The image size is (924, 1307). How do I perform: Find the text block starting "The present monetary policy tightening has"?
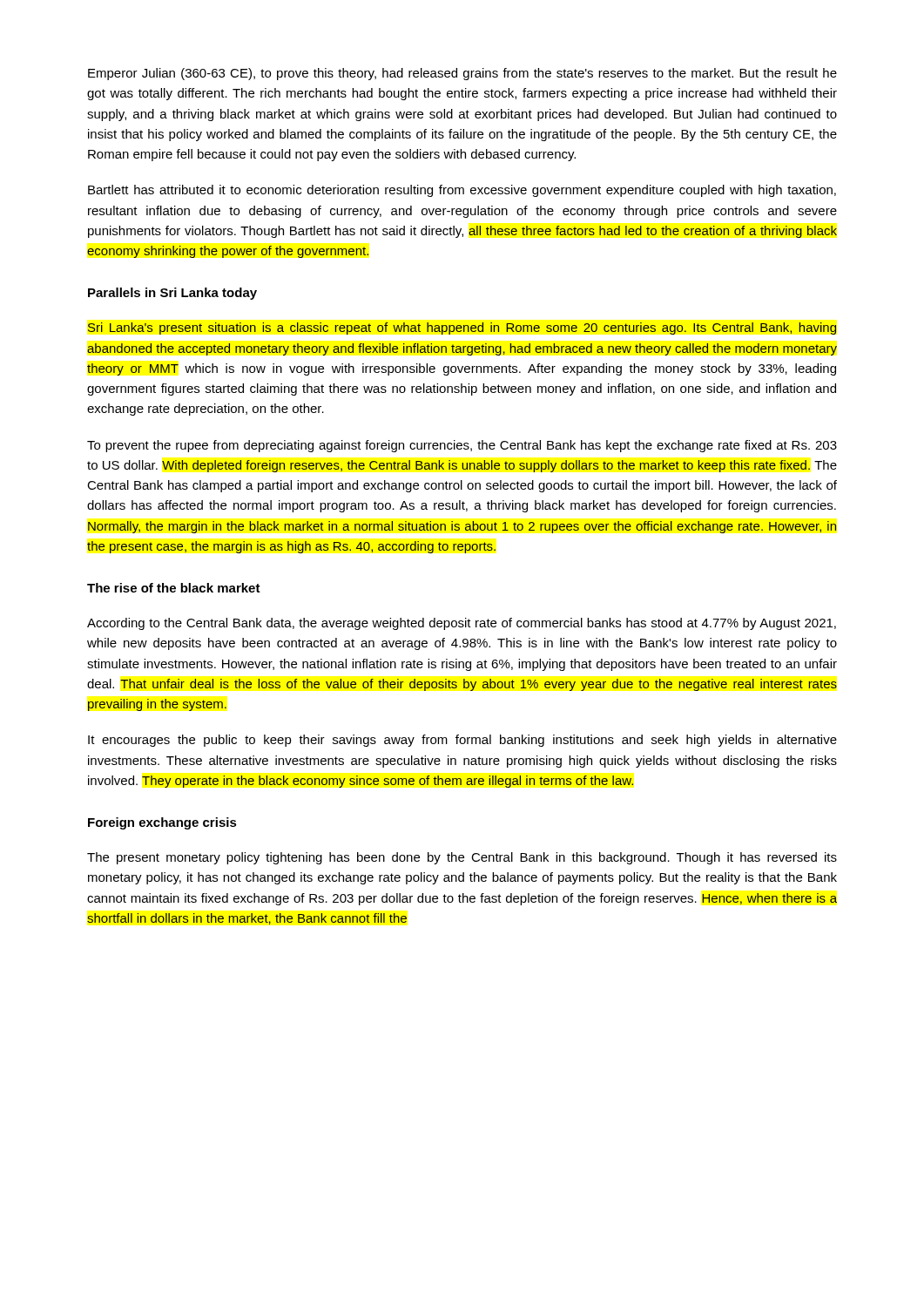point(462,887)
